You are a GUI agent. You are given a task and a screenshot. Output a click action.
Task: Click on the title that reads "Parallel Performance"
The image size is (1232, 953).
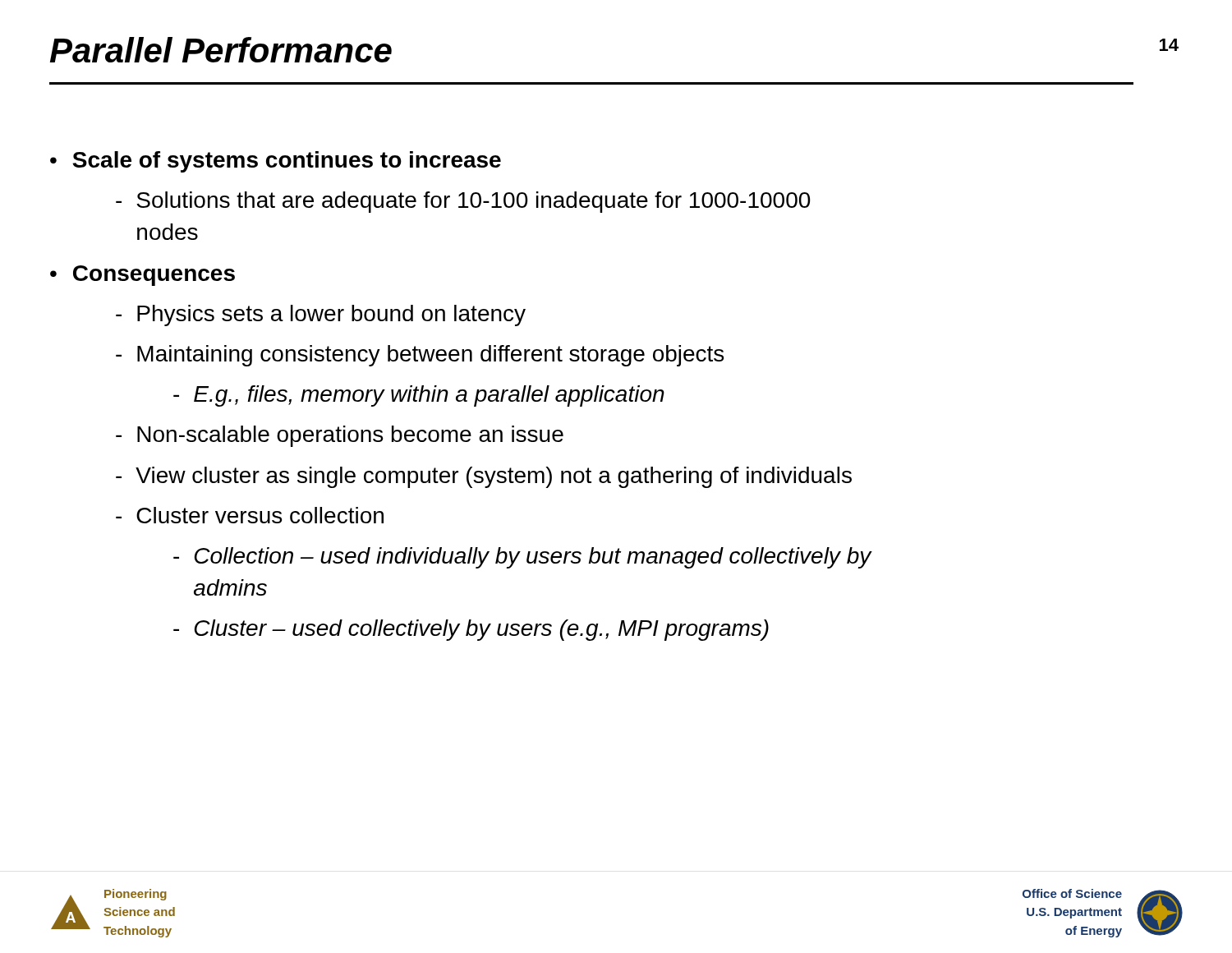click(x=221, y=50)
